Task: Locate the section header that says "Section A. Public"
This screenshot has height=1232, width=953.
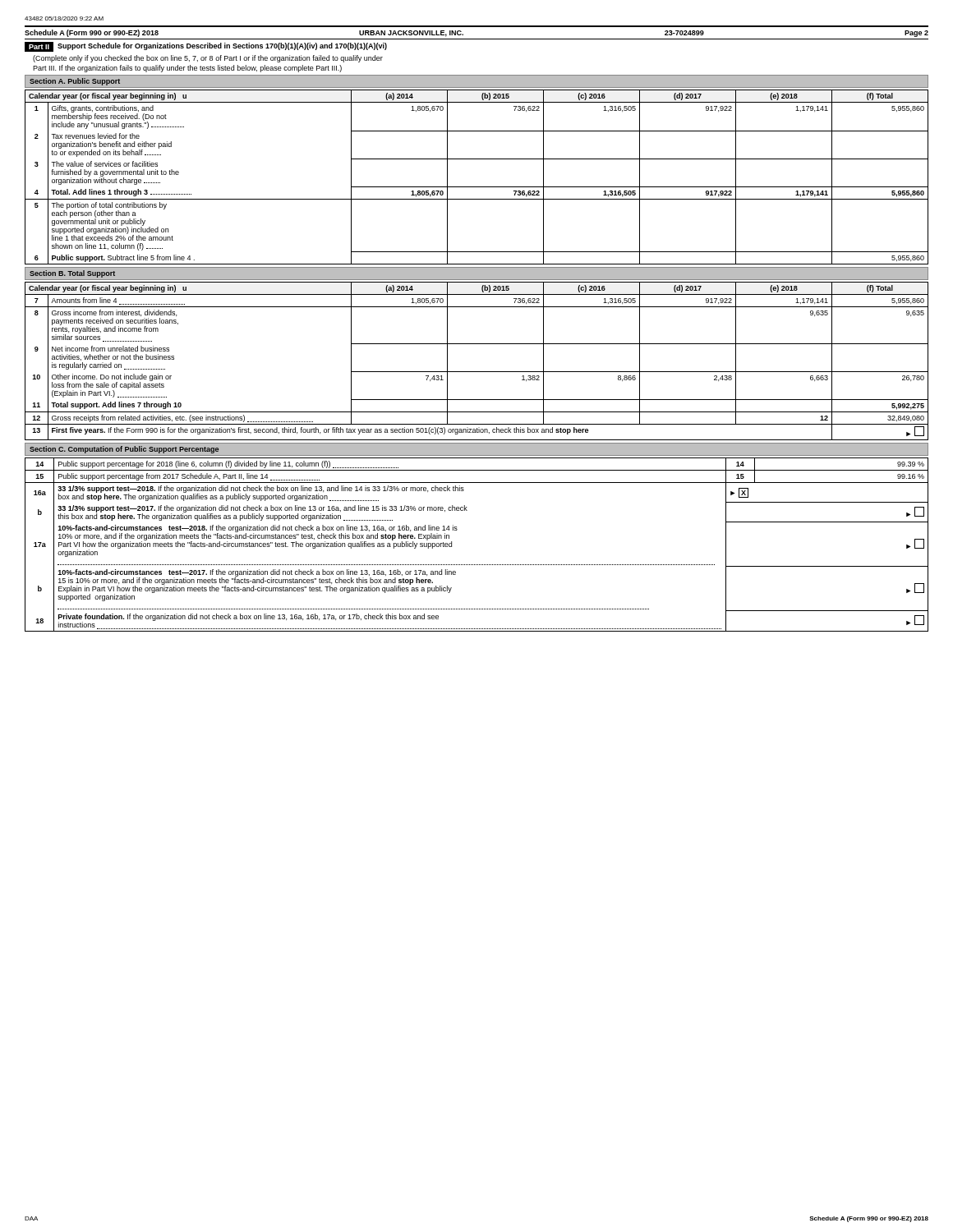Action: coord(75,82)
